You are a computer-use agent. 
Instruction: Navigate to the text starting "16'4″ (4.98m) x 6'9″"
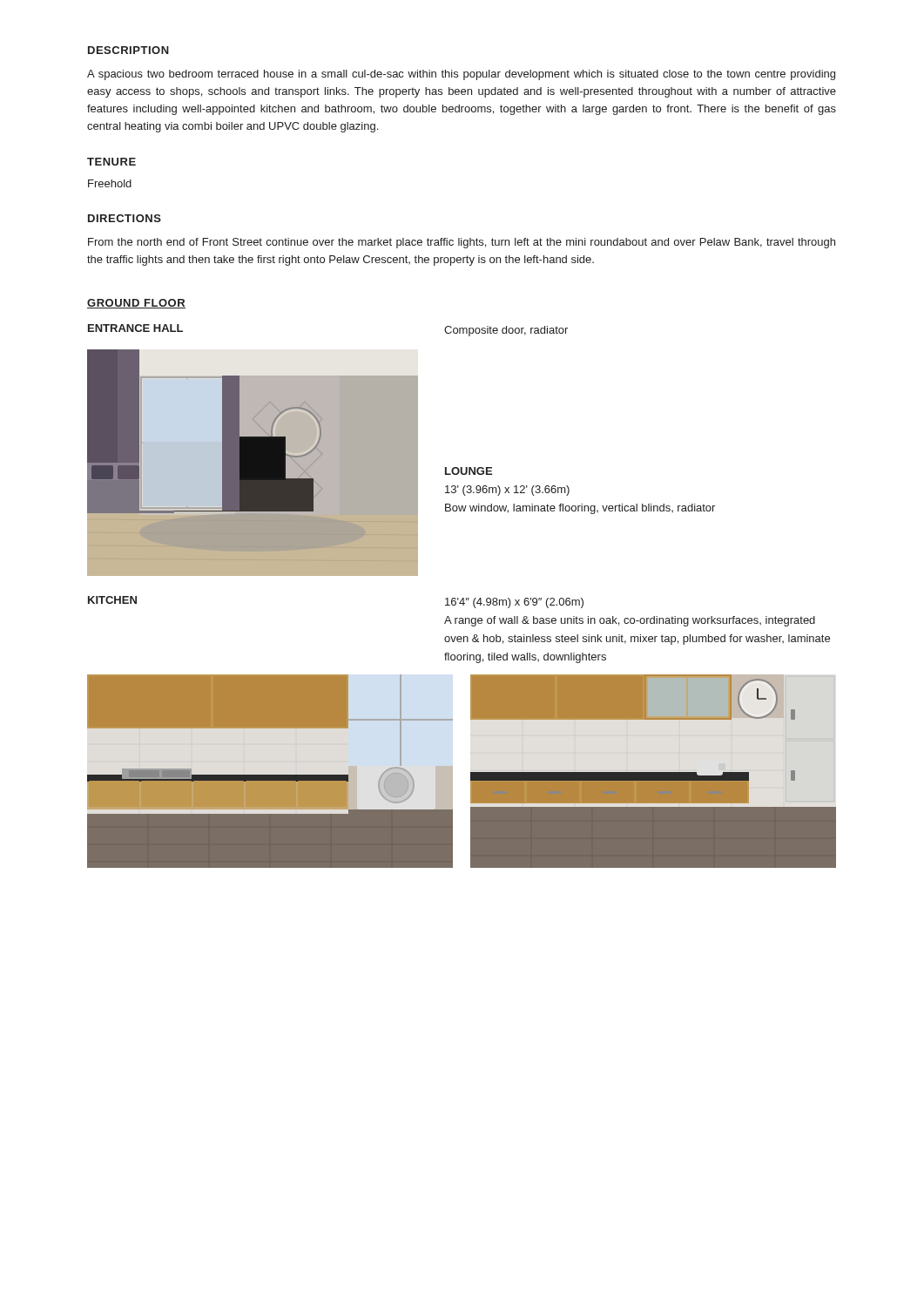coord(637,629)
